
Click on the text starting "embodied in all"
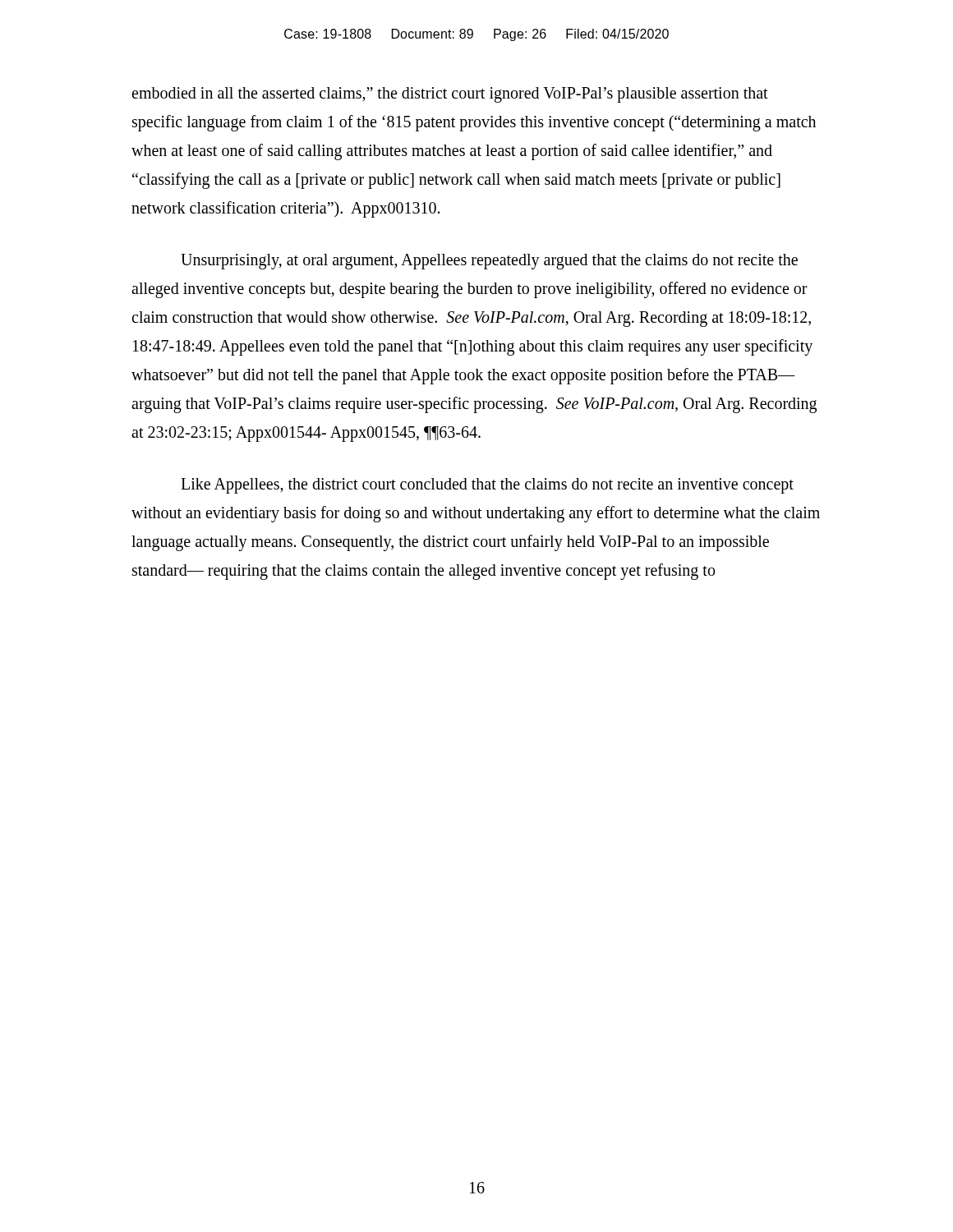(x=474, y=150)
